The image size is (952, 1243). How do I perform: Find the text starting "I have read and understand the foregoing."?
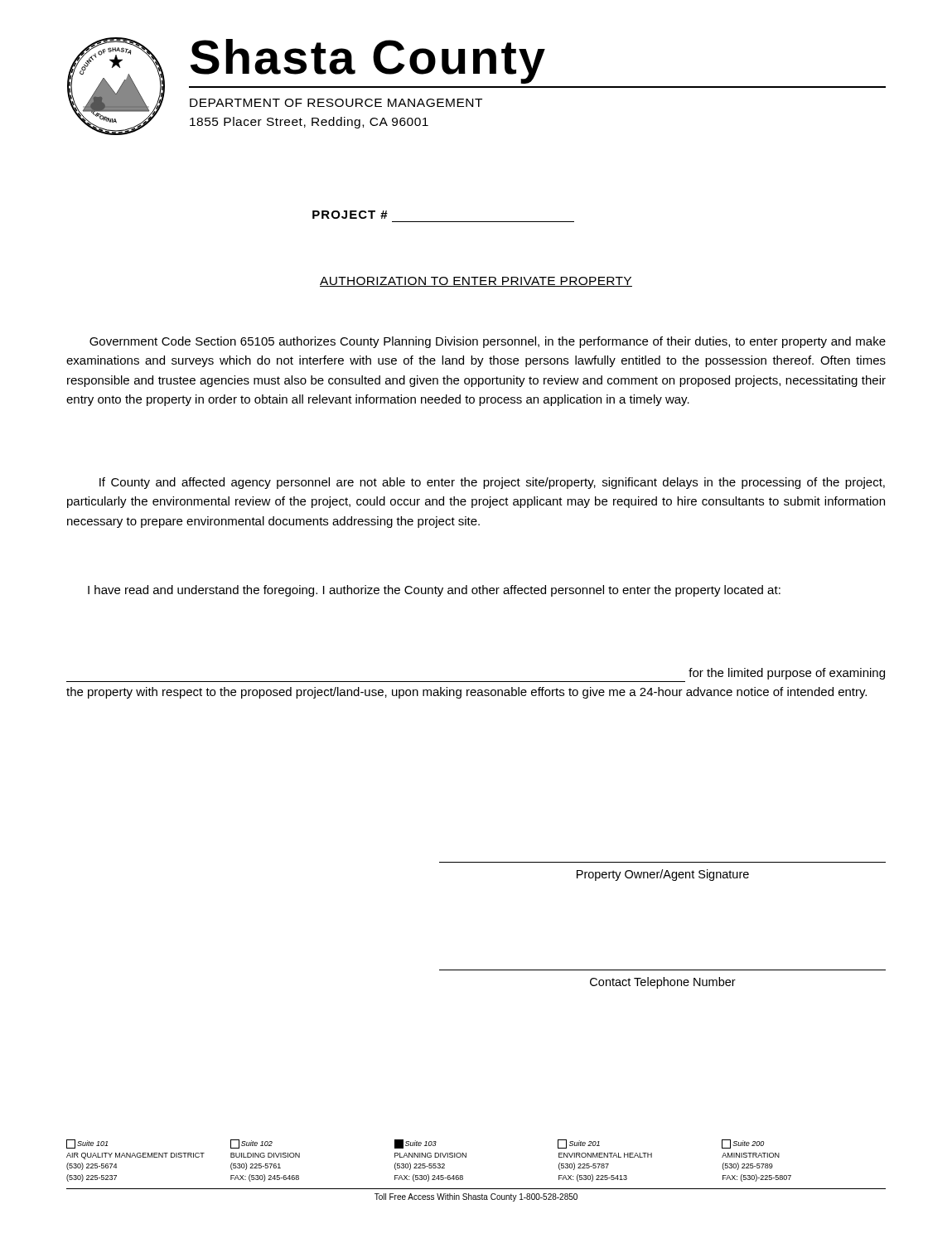coord(424,590)
